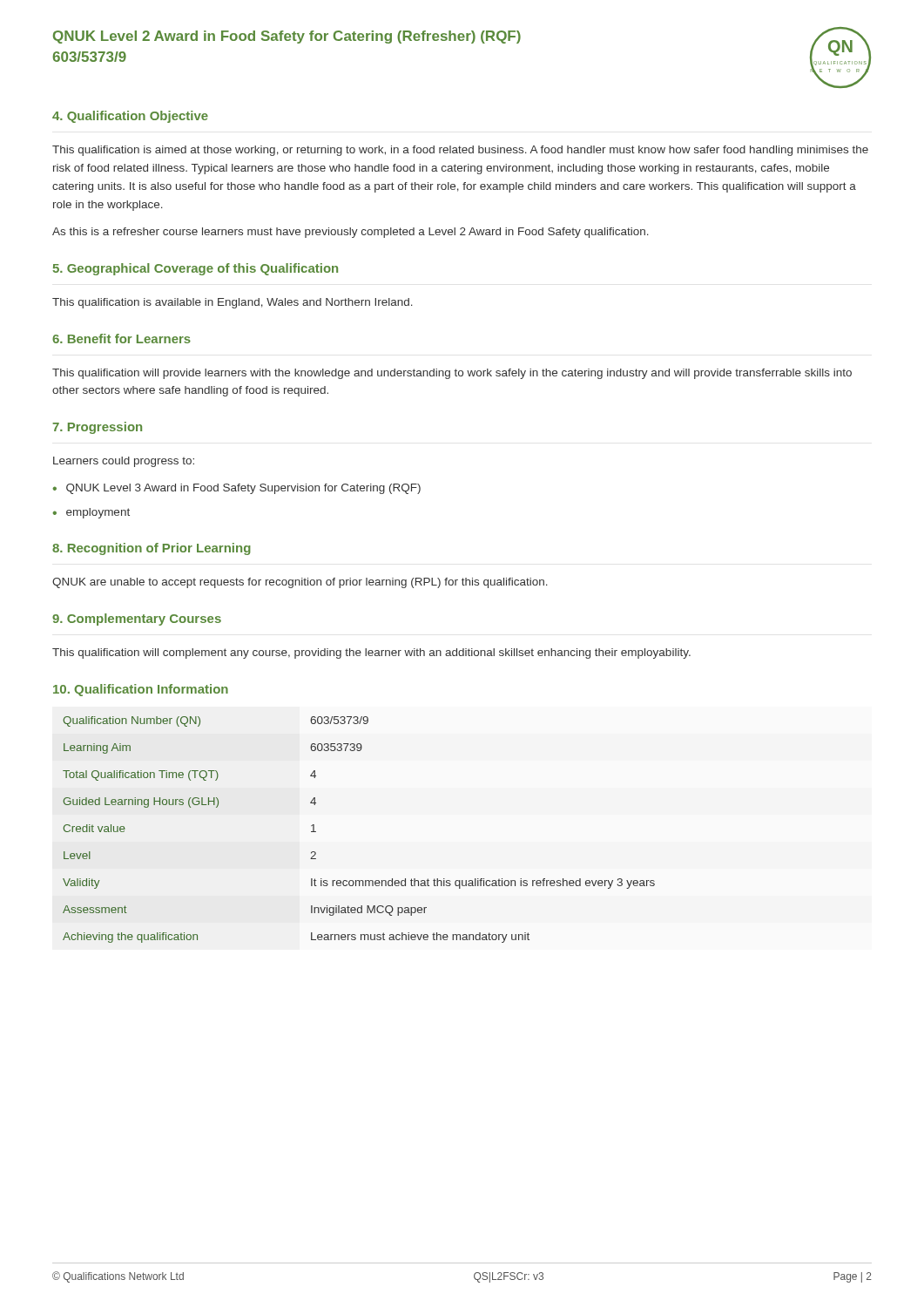This screenshot has width=924, height=1307.
Task: Where does it say "4. Qualification Objective"?
Action: tap(130, 115)
